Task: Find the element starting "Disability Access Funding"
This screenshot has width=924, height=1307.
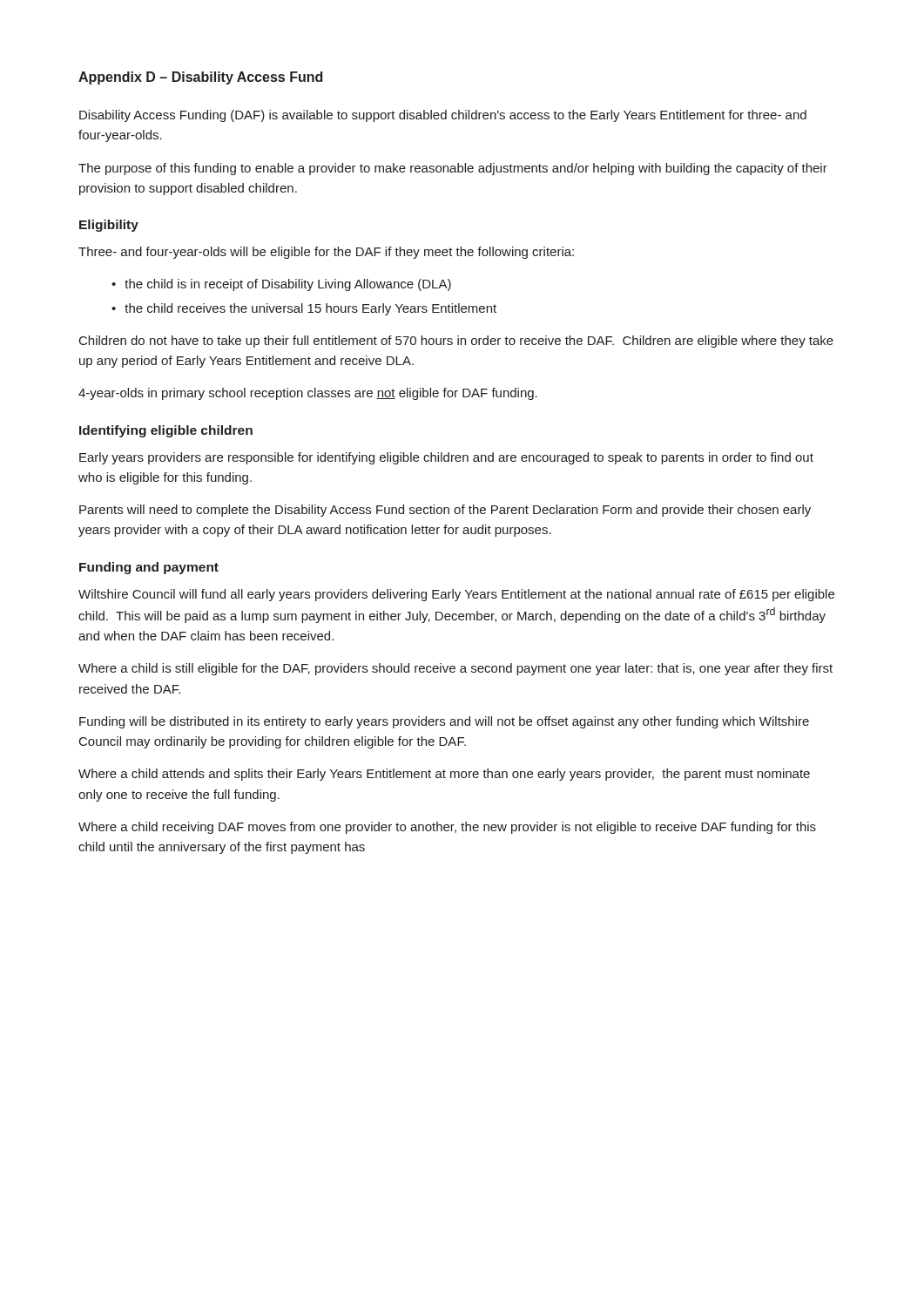Action: (443, 125)
